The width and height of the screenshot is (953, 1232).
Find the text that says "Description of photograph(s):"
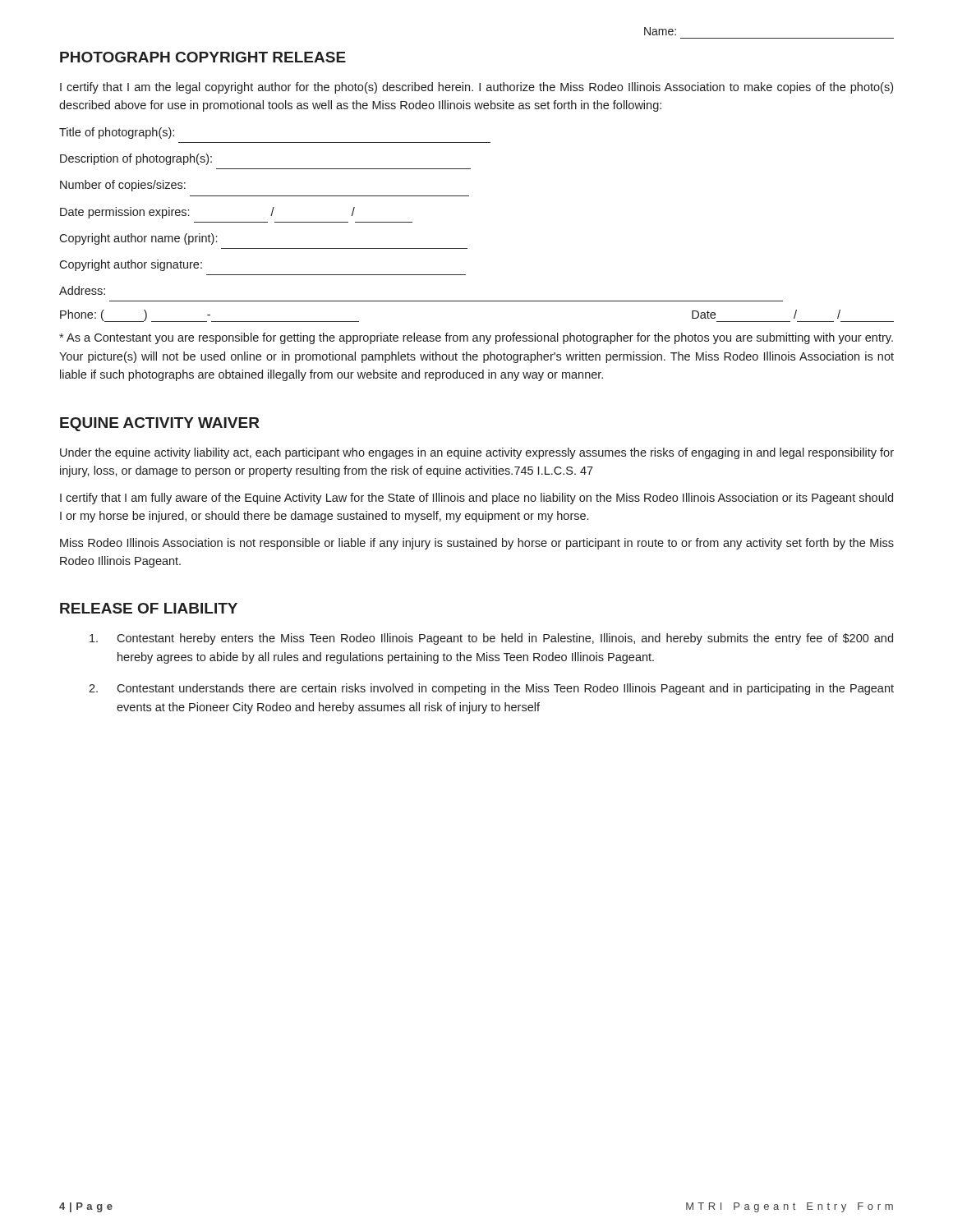(265, 159)
